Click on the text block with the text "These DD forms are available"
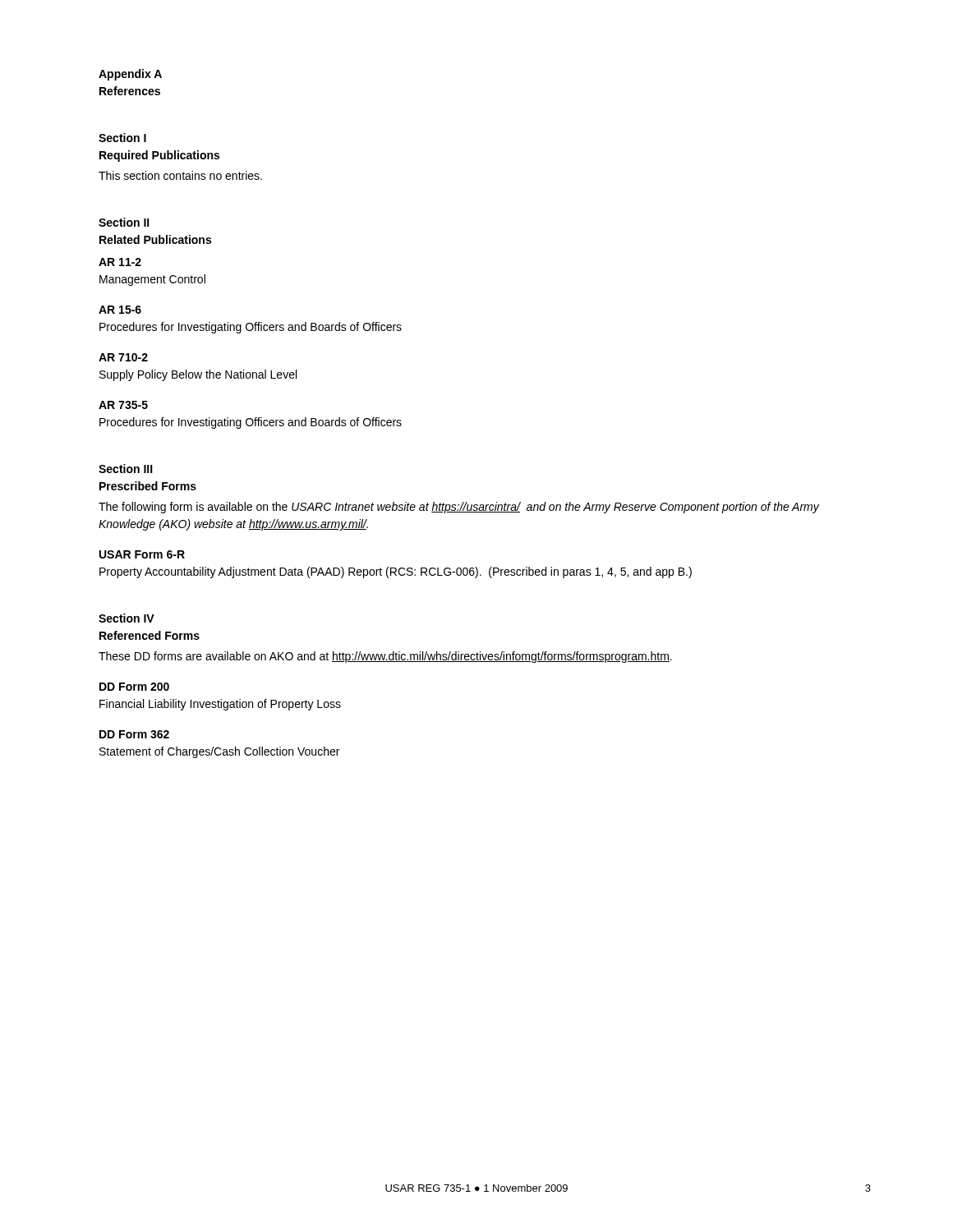 [460, 657]
